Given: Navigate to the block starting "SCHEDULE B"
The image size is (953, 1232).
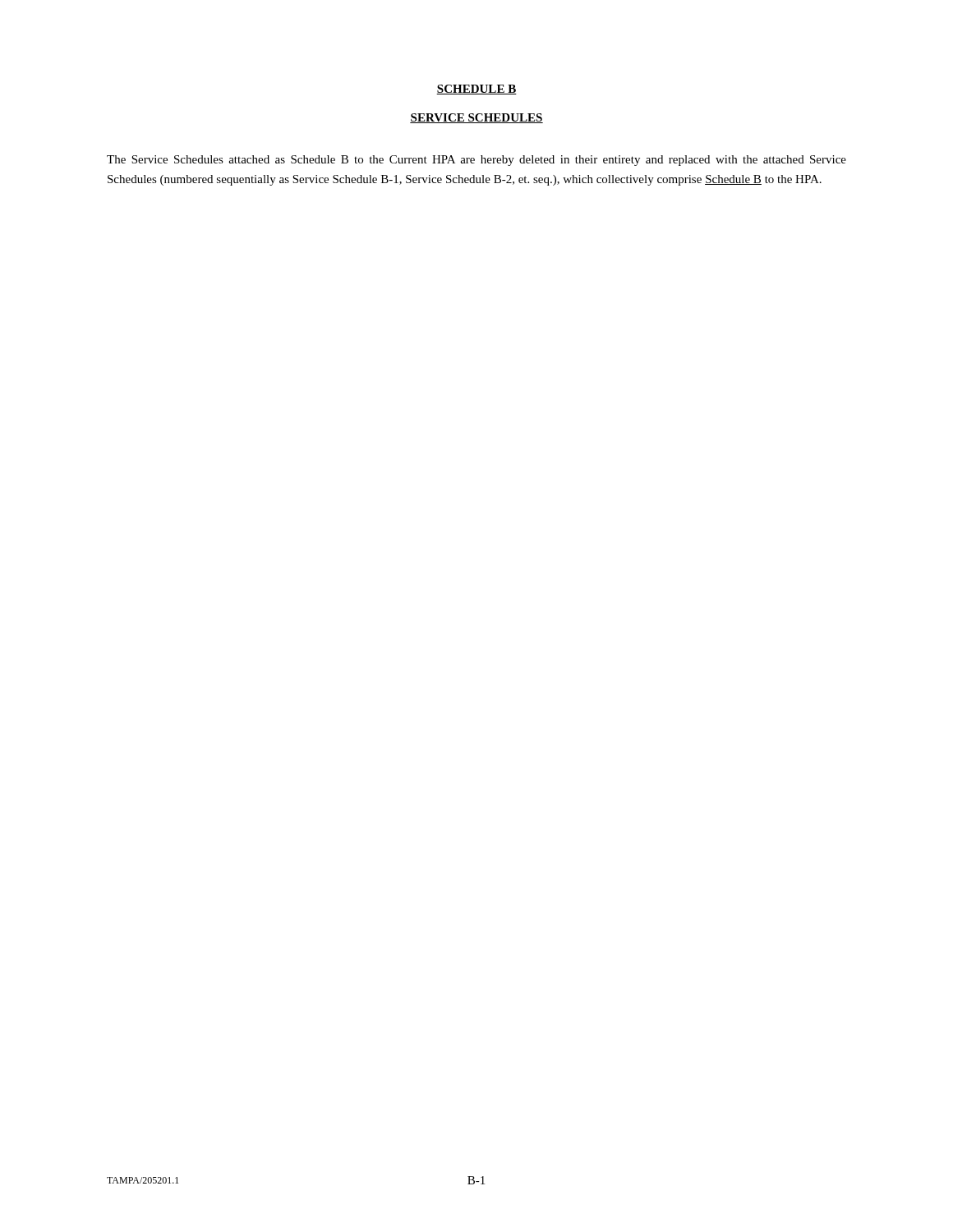Looking at the screenshot, I should click(x=476, y=89).
